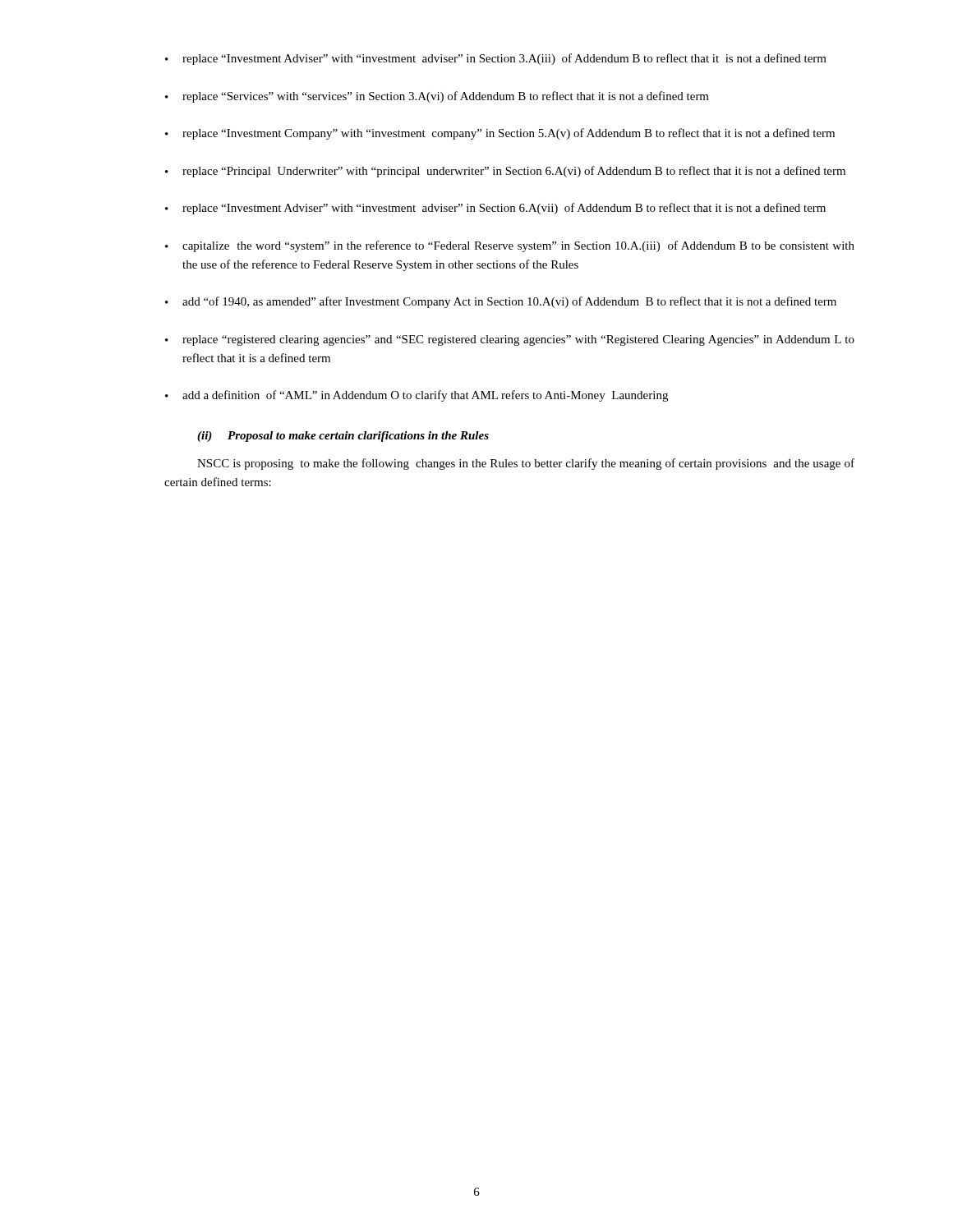Find the text starting "• replace “Investment Company” with “investment"
Screen dimensions: 1232x953
pos(500,134)
